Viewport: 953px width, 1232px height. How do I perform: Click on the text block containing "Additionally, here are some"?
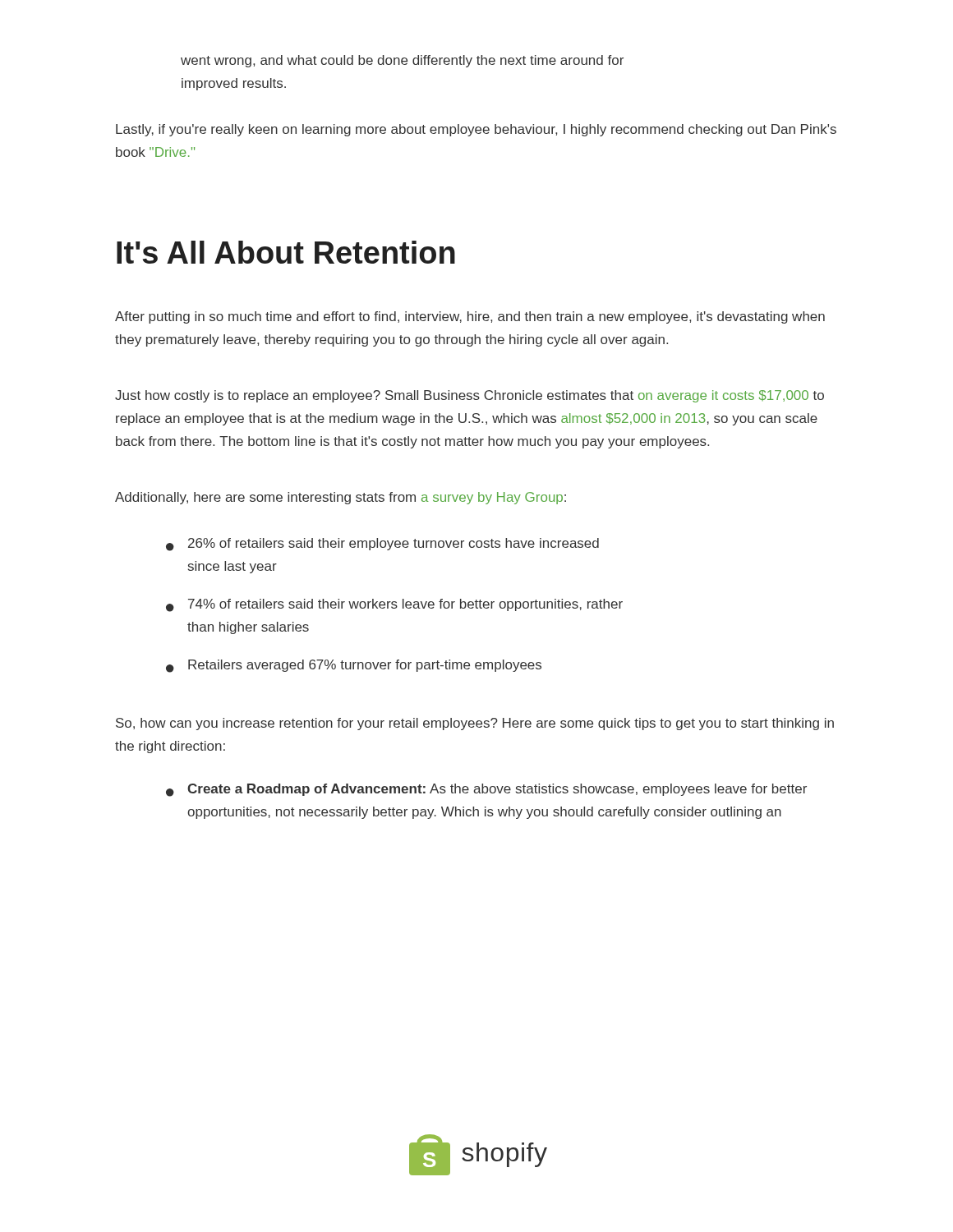341,497
